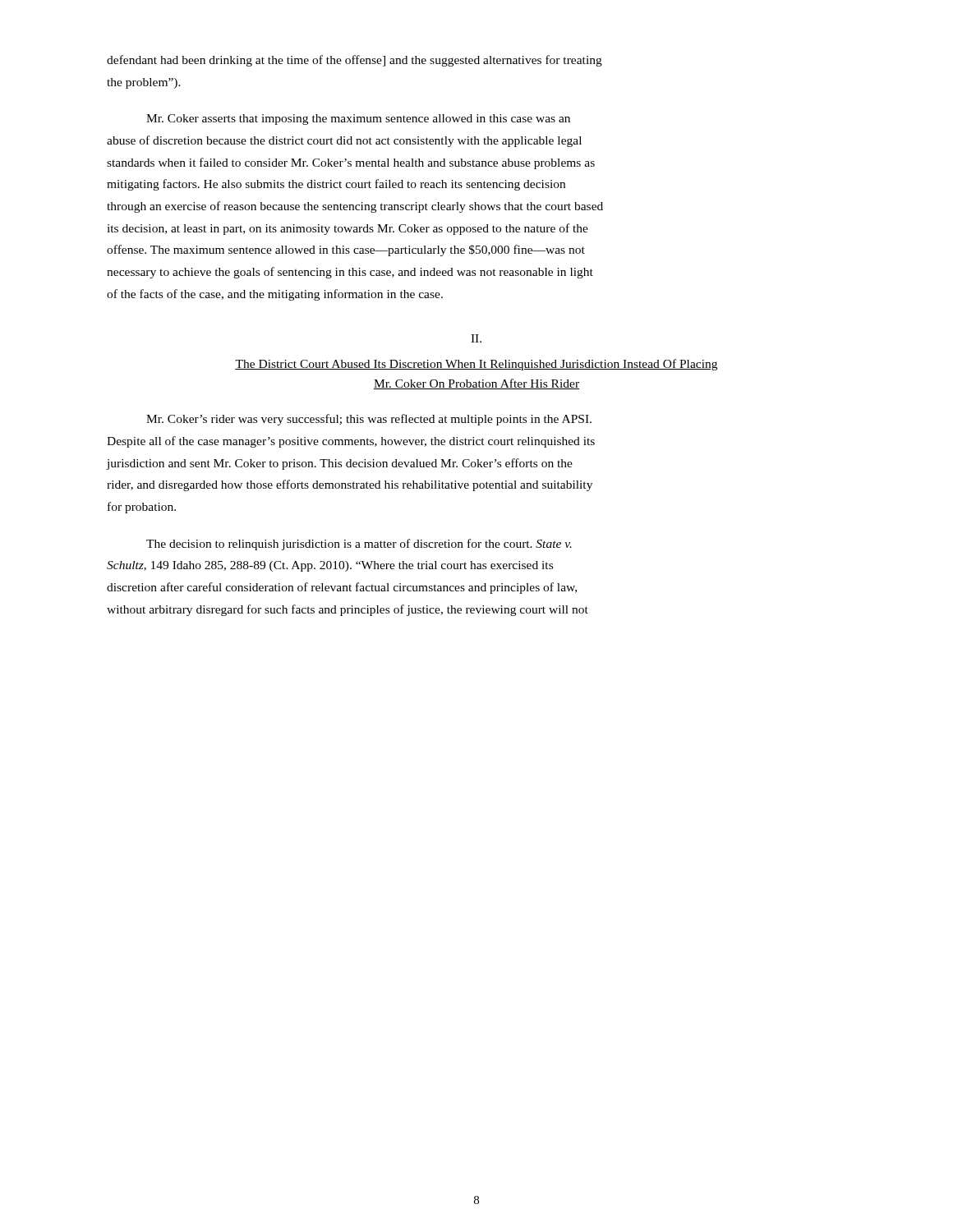Select the text block that reads "Mr. Coker’s rider was very"

coord(476,463)
